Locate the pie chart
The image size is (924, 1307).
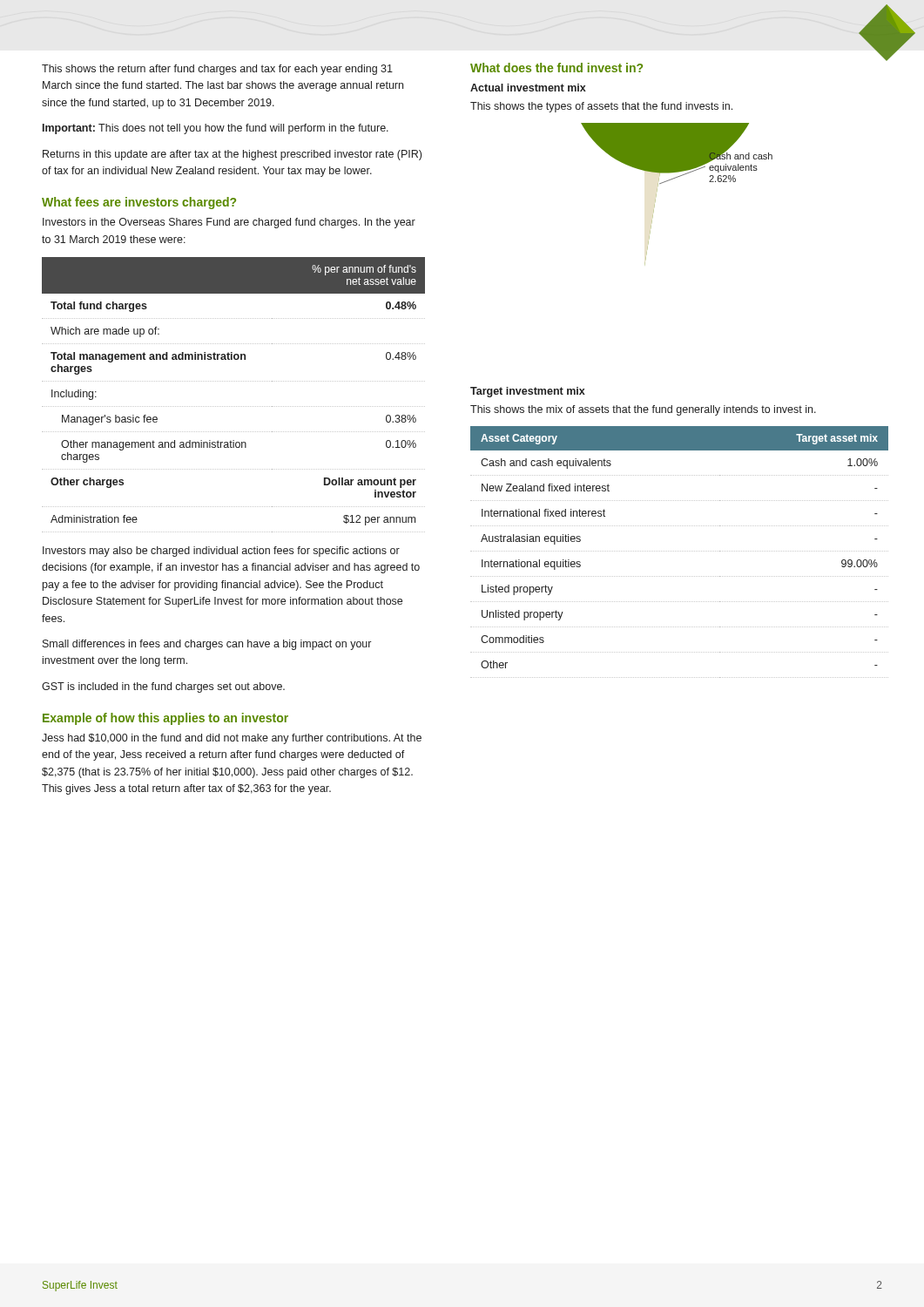[679, 246]
